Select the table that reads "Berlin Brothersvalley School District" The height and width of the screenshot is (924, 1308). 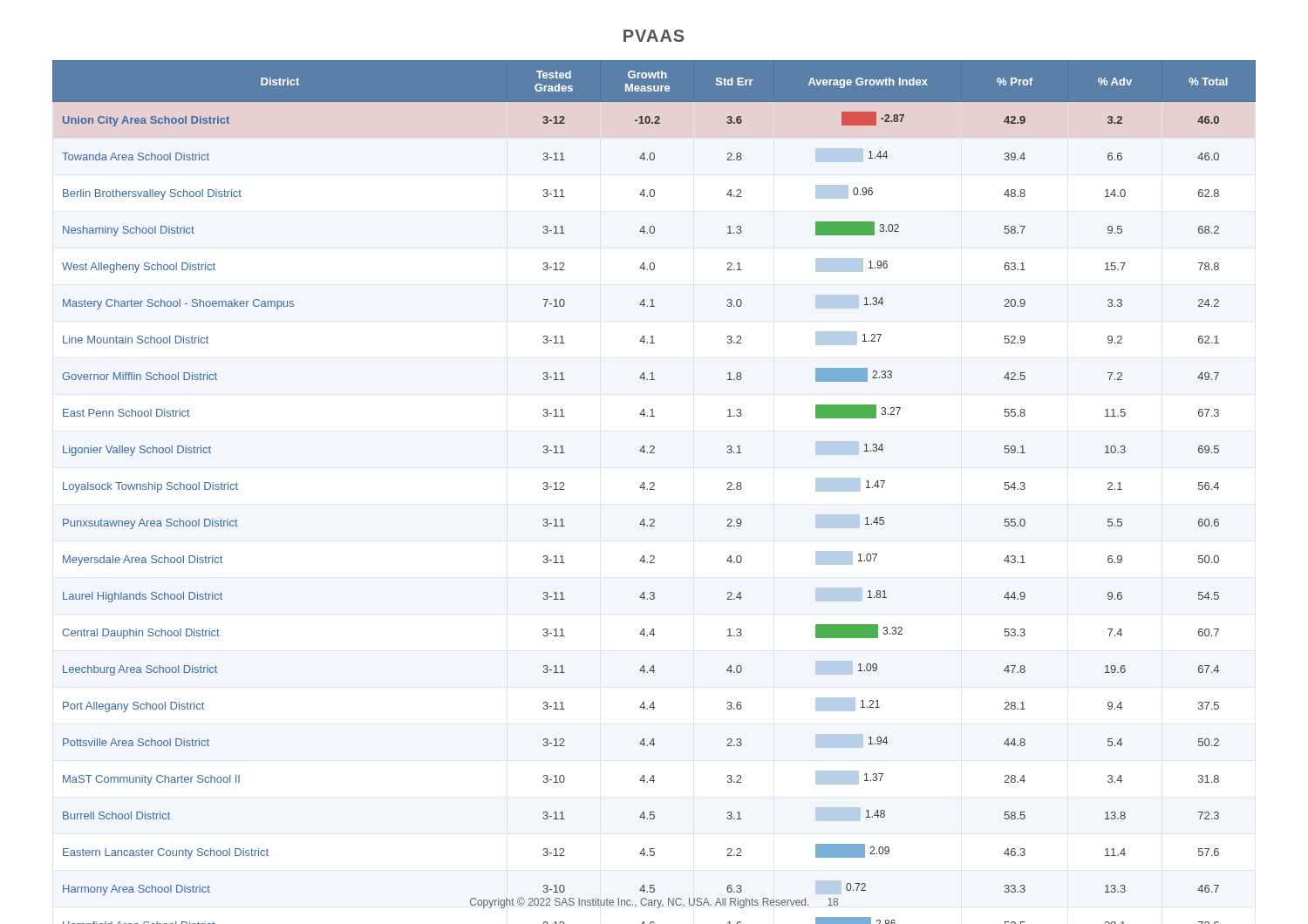[x=654, y=492]
